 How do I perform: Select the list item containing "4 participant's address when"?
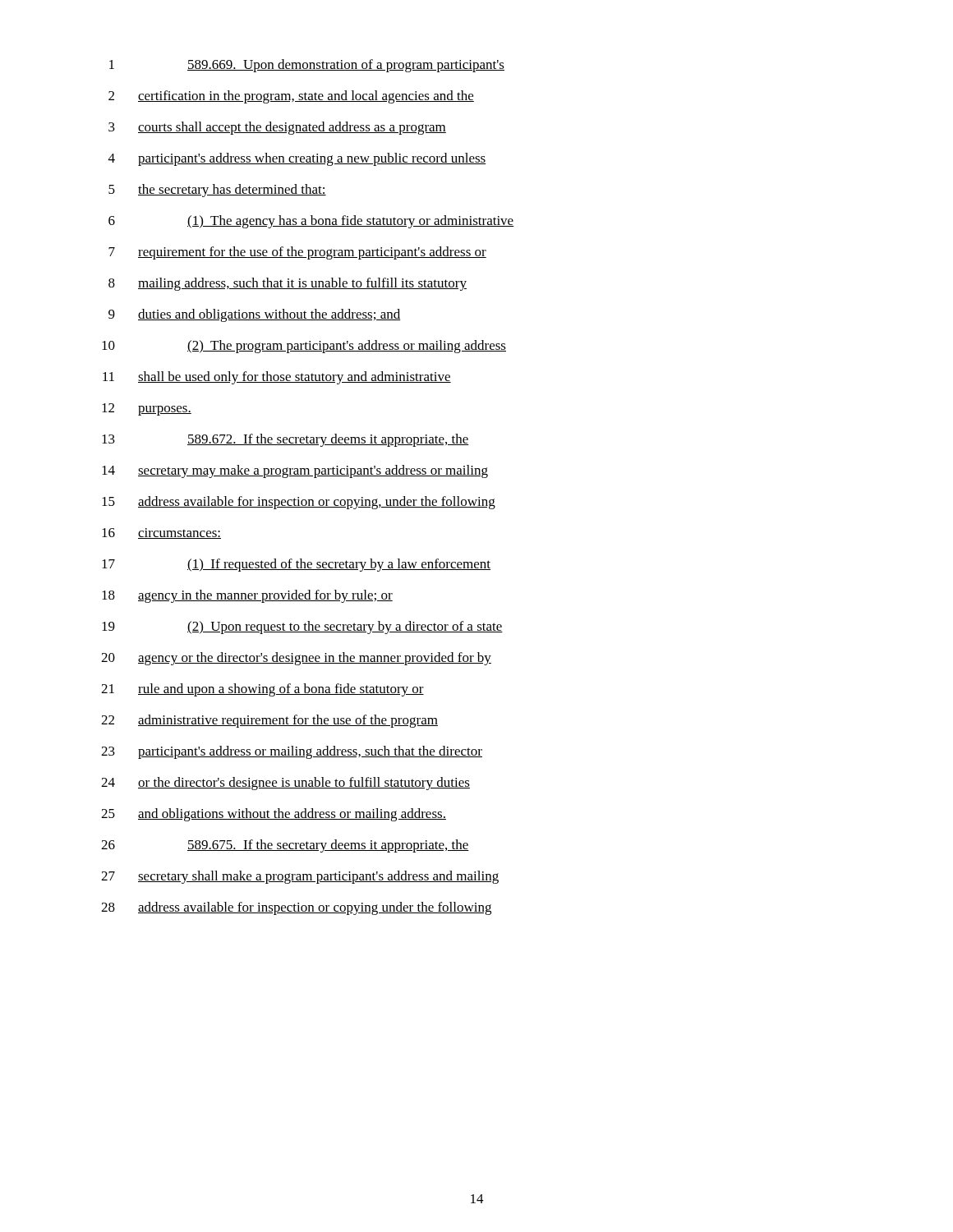476,158
